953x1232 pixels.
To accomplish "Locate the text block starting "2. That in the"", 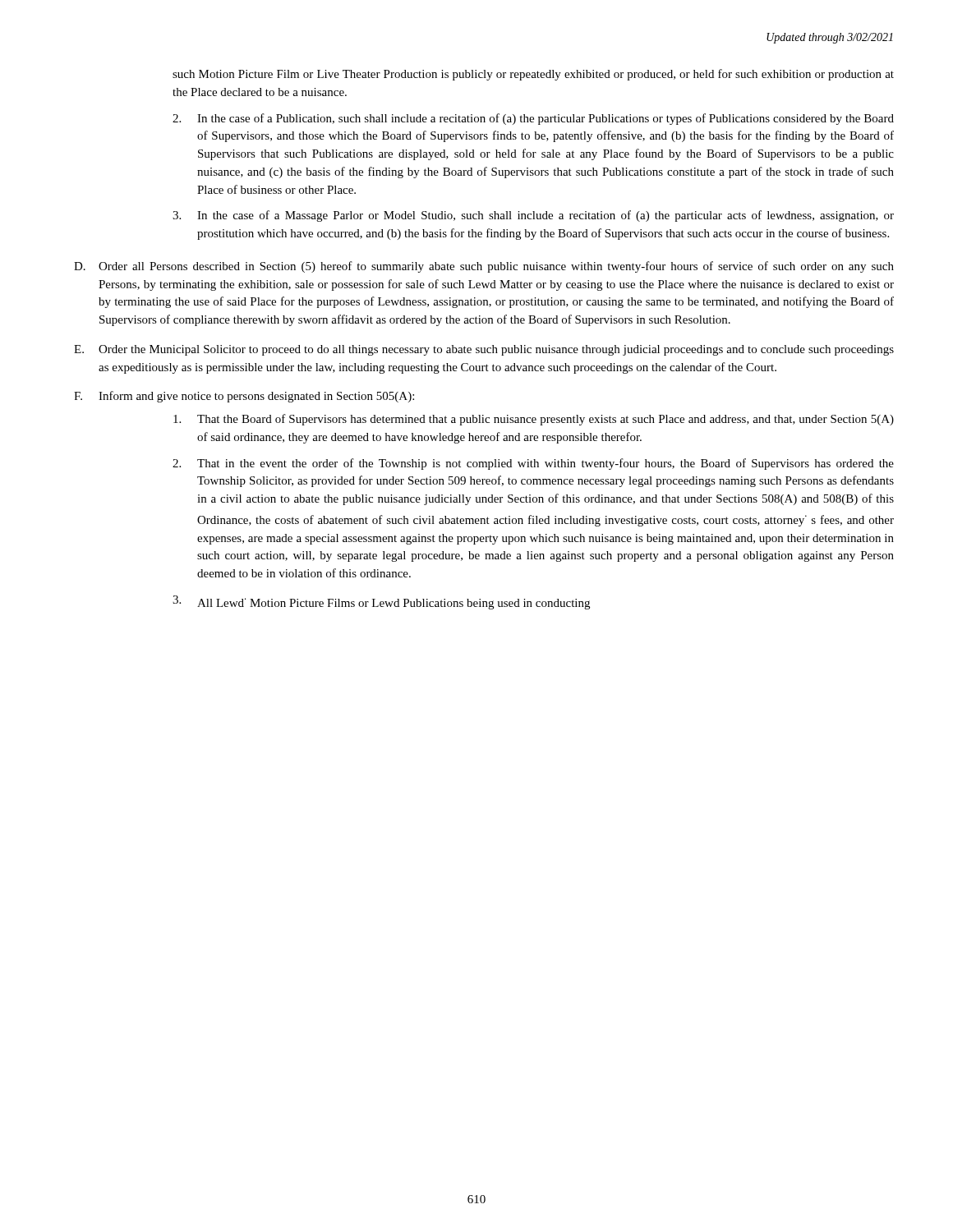I will tap(533, 519).
